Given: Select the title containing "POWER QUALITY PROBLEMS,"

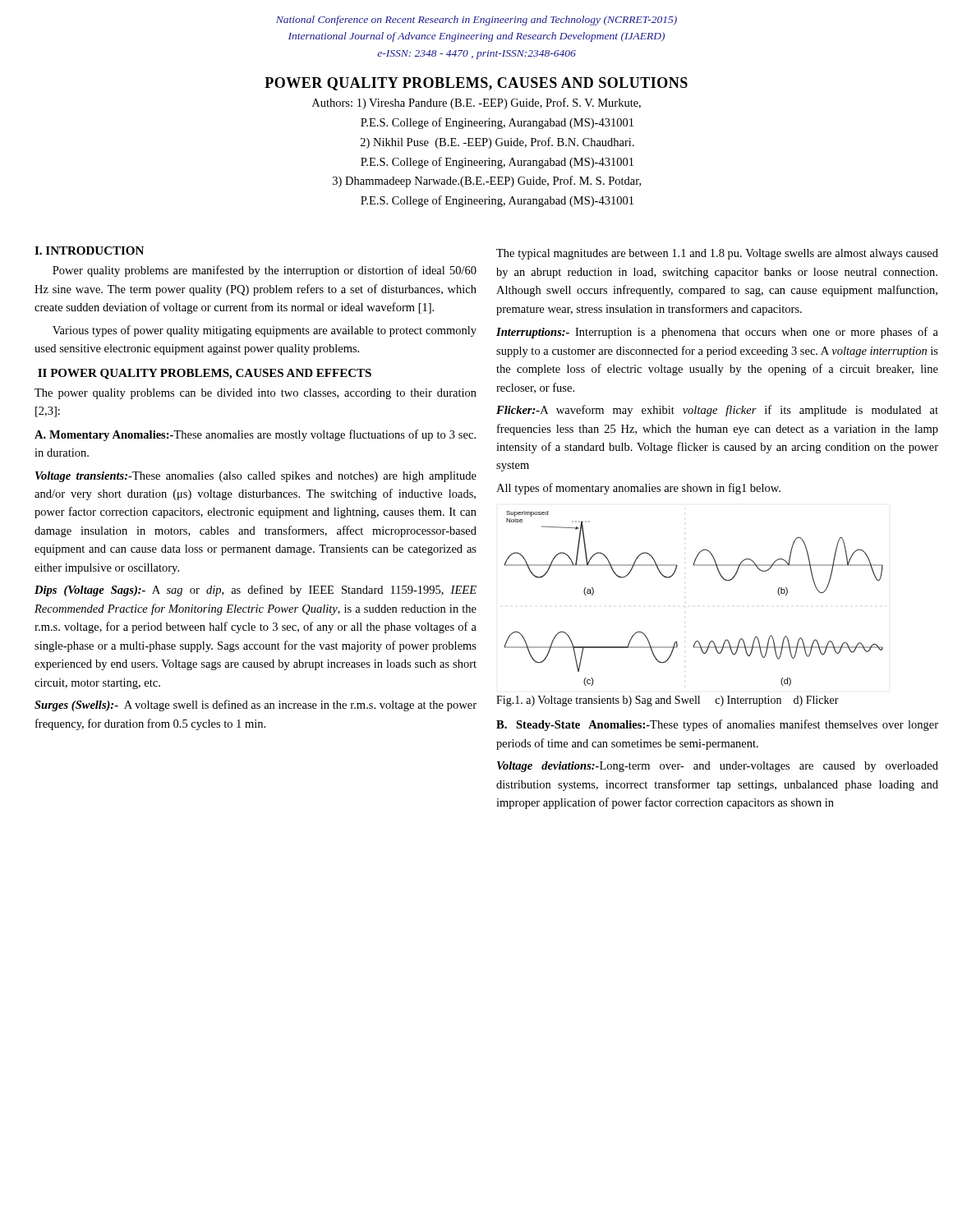Looking at the screenshot, I should click(x=476, y=83).
